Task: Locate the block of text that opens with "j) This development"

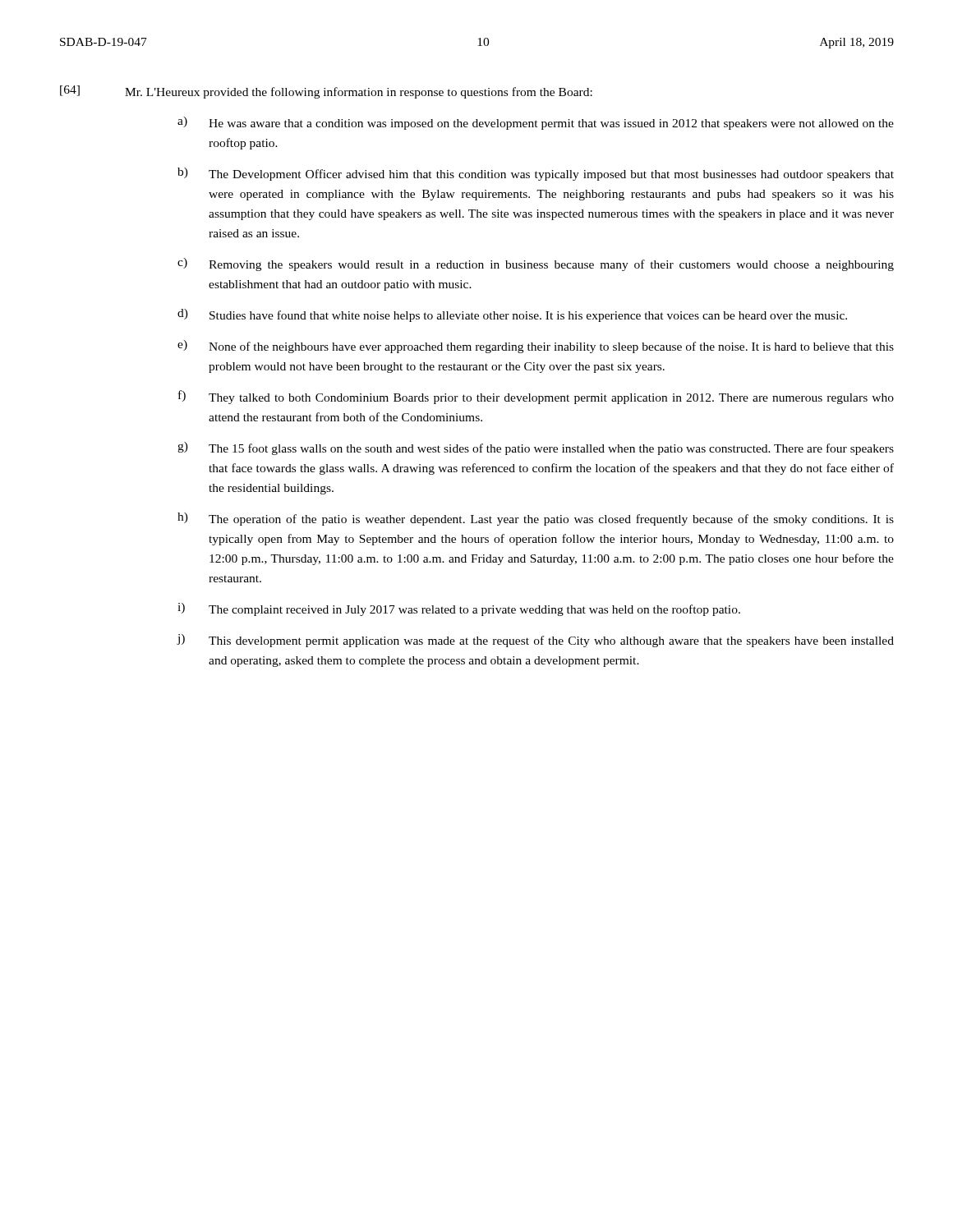Action: [536, 651]
